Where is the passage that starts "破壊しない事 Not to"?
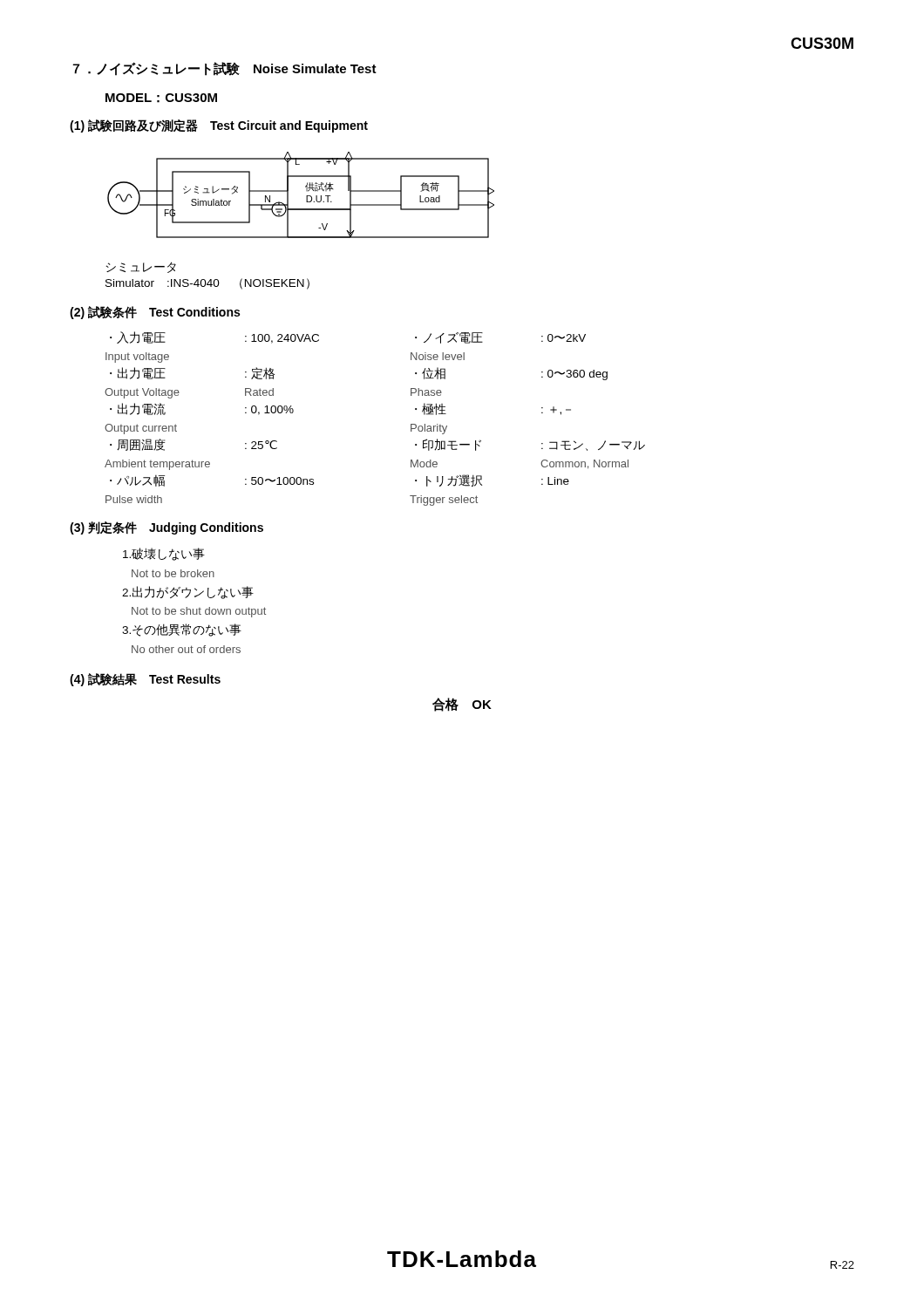924x1308 pixels. (x=168, y=564)
